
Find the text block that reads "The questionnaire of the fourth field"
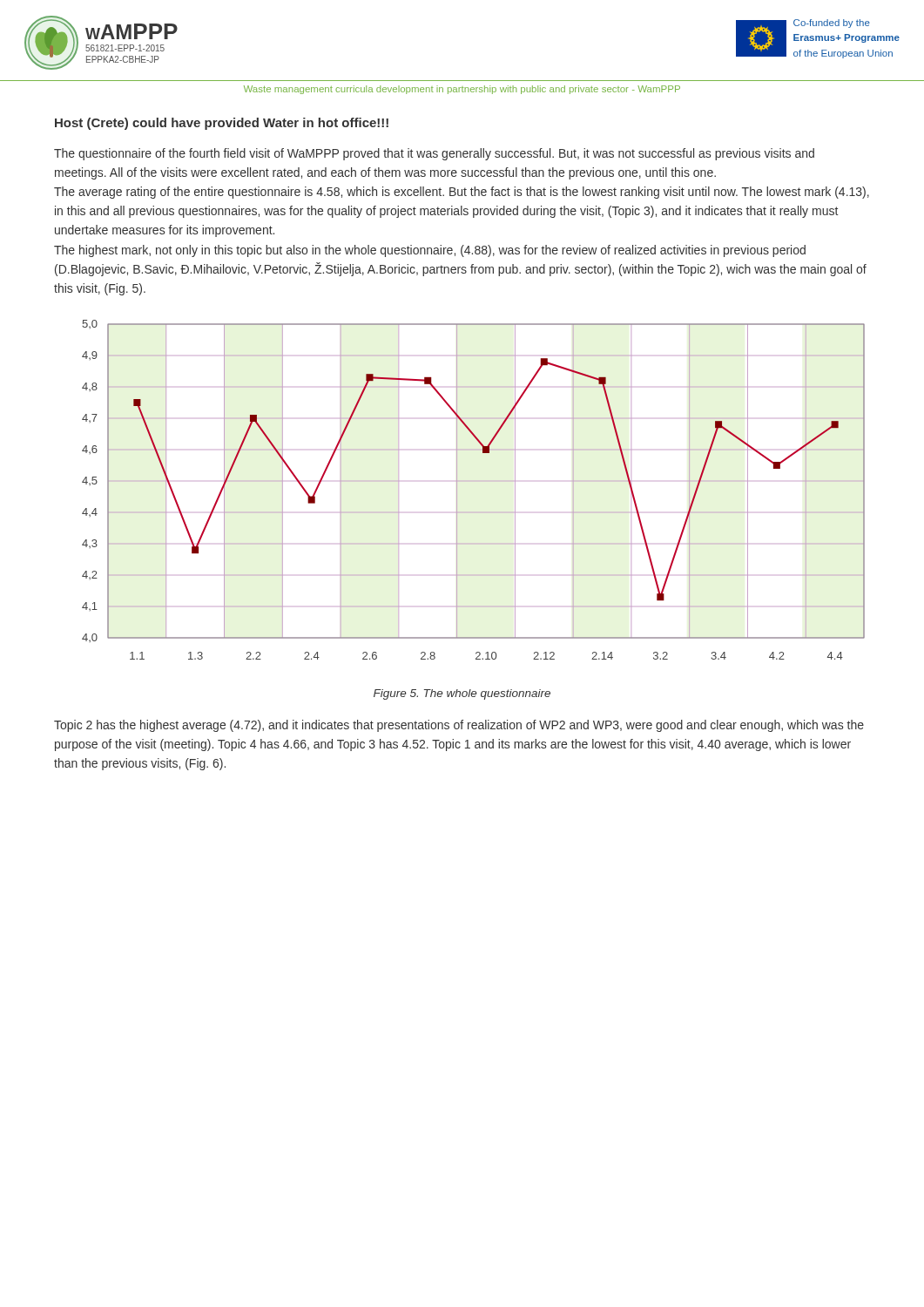click(462, 221)
